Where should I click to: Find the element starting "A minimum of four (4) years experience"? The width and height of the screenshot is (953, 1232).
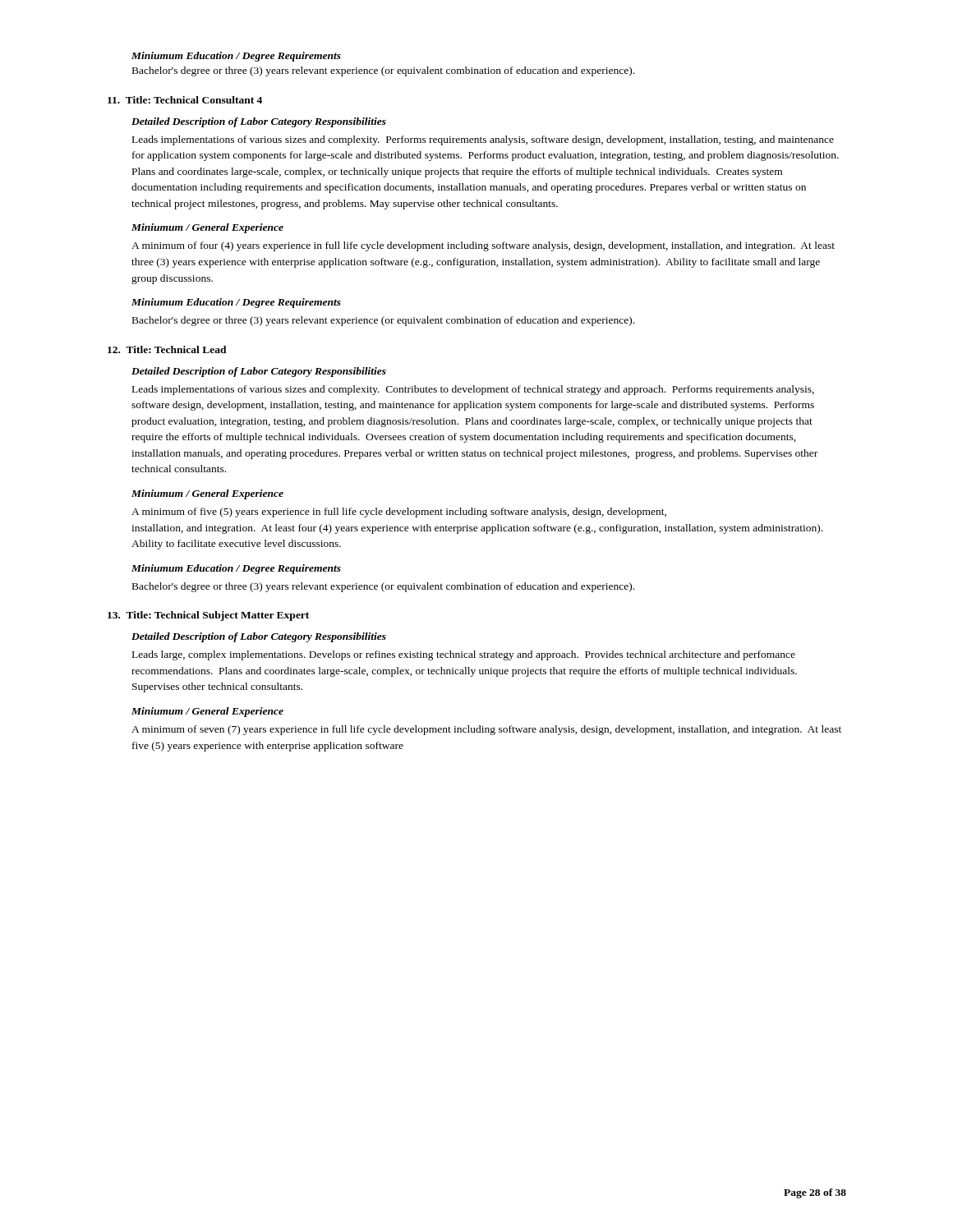click(x=483, y=261)
